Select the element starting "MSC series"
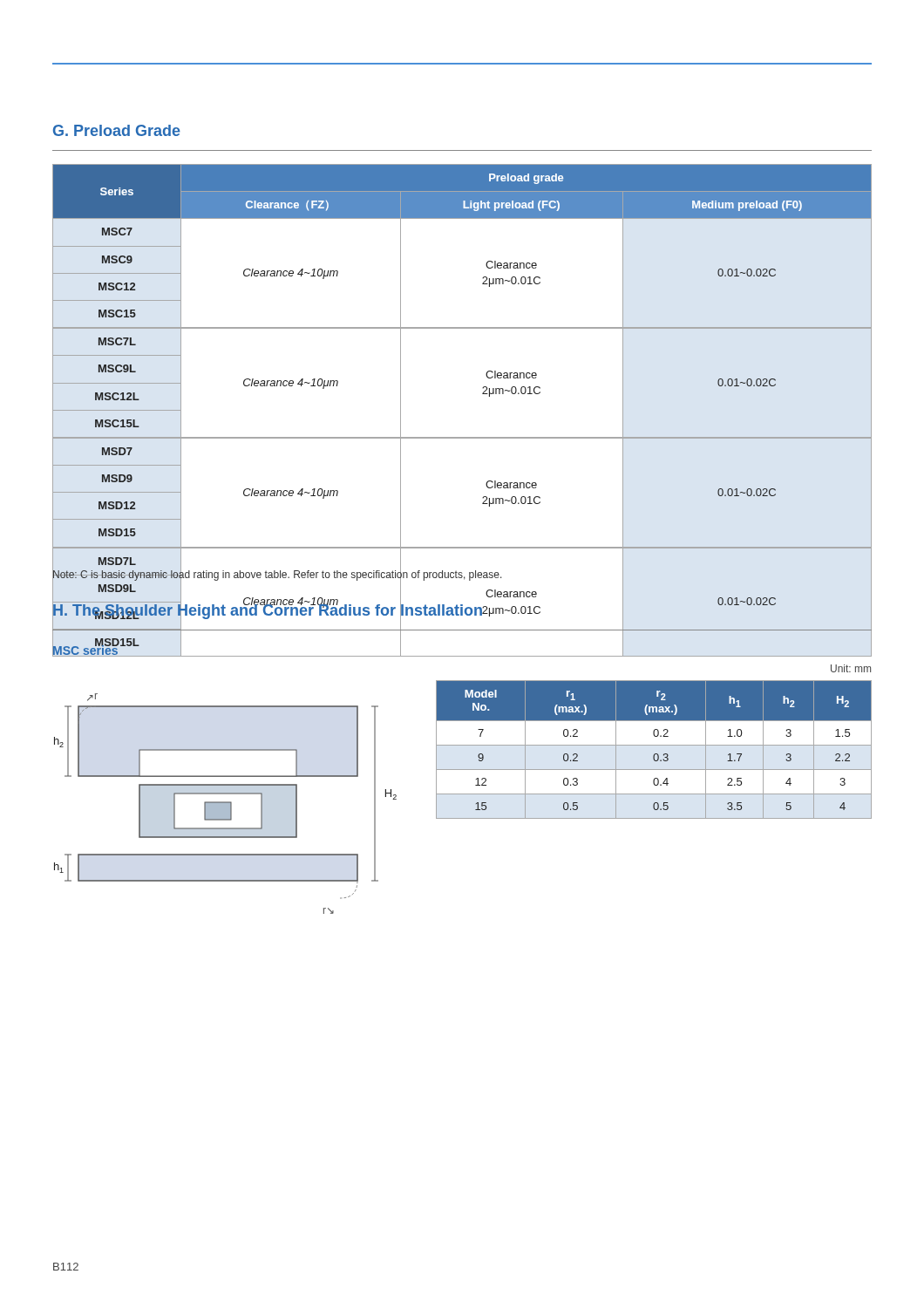The width and height of the screenshot is (924, 1308). (85, 651)
